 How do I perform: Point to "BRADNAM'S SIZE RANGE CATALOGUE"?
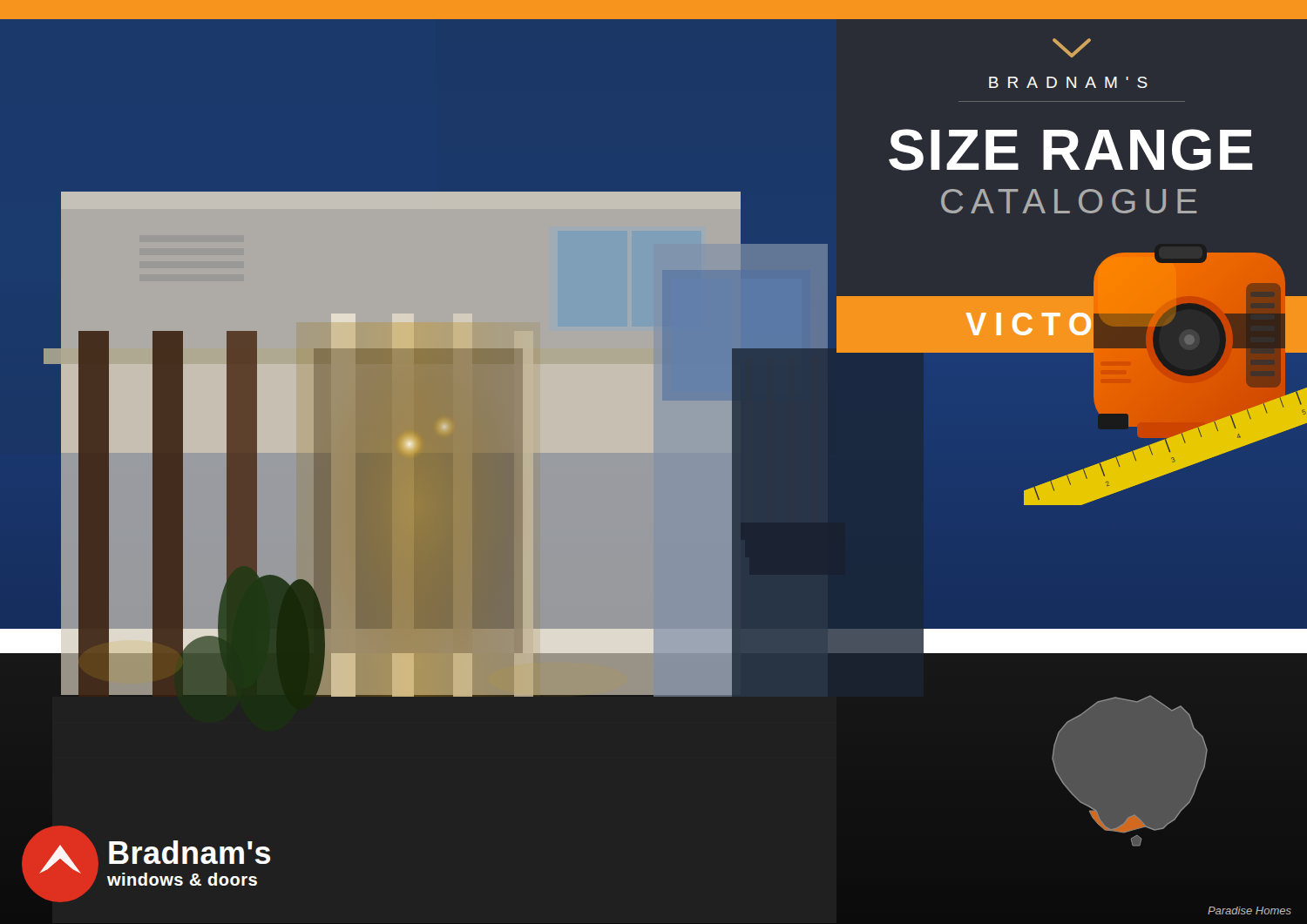coord(1072,128)
